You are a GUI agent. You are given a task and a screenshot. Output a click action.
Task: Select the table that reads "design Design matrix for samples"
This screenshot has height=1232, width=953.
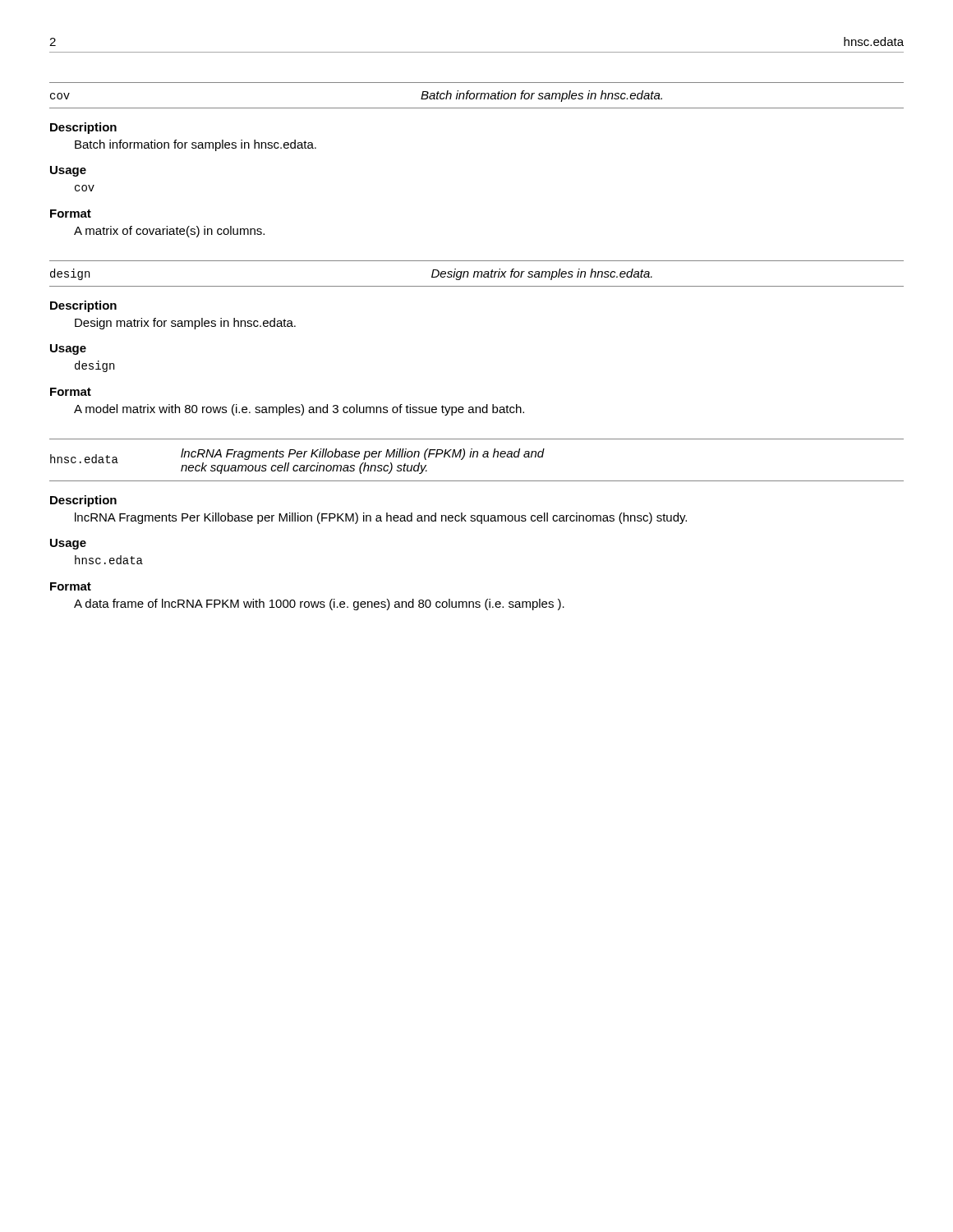point(476,274)
